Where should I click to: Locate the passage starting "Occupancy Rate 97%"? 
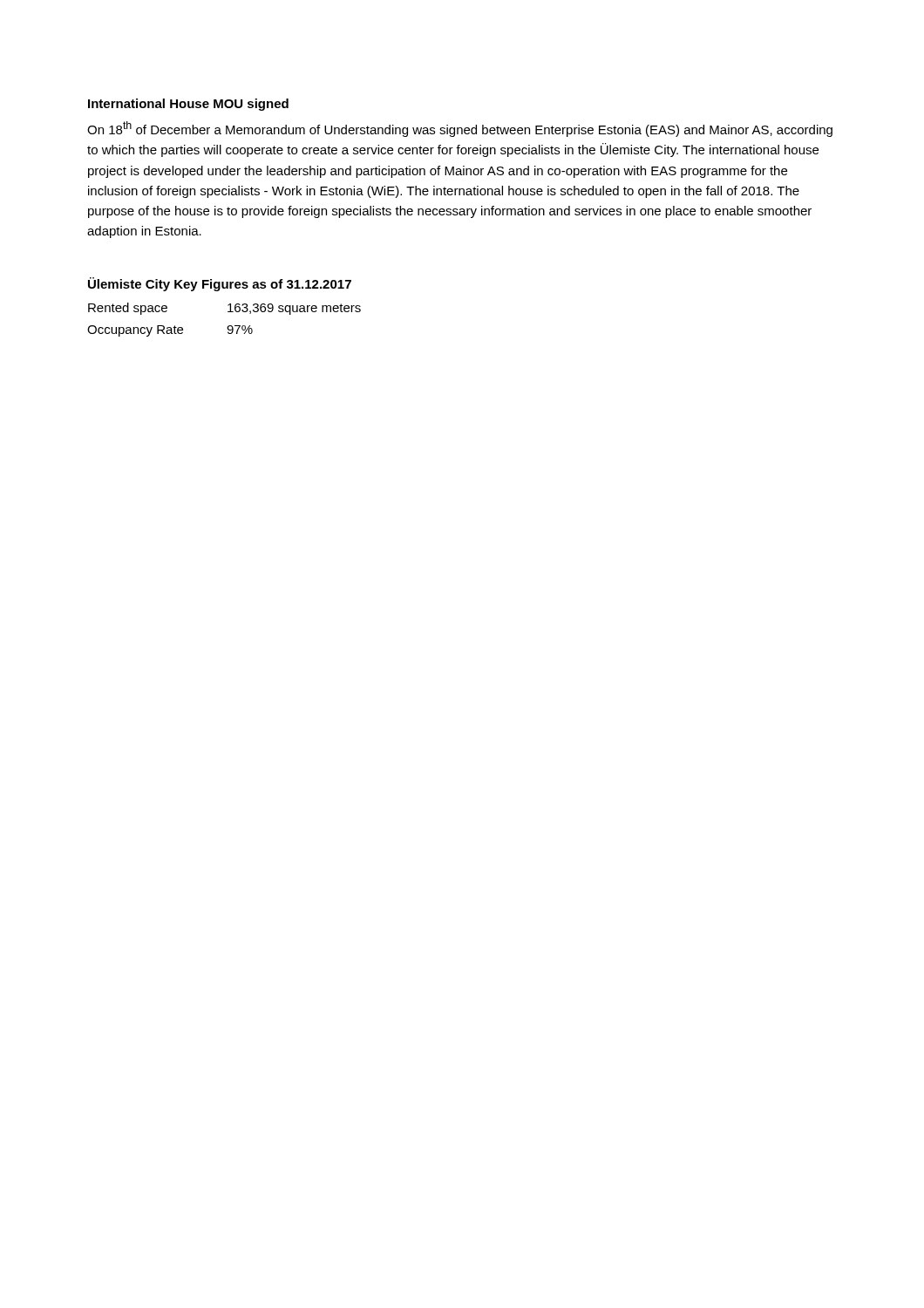point(170,331)
